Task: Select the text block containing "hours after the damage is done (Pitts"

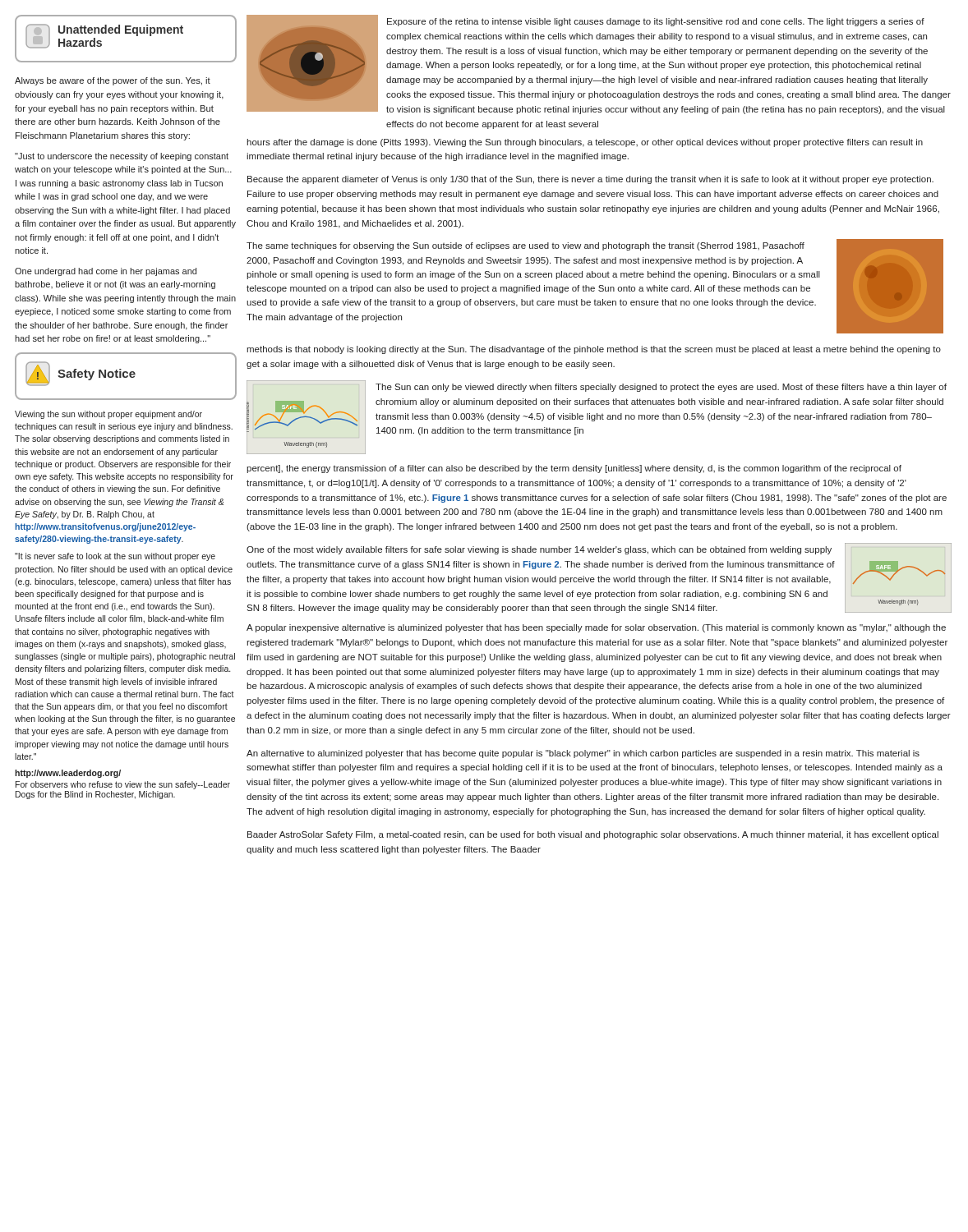Action: pos(585,149)
